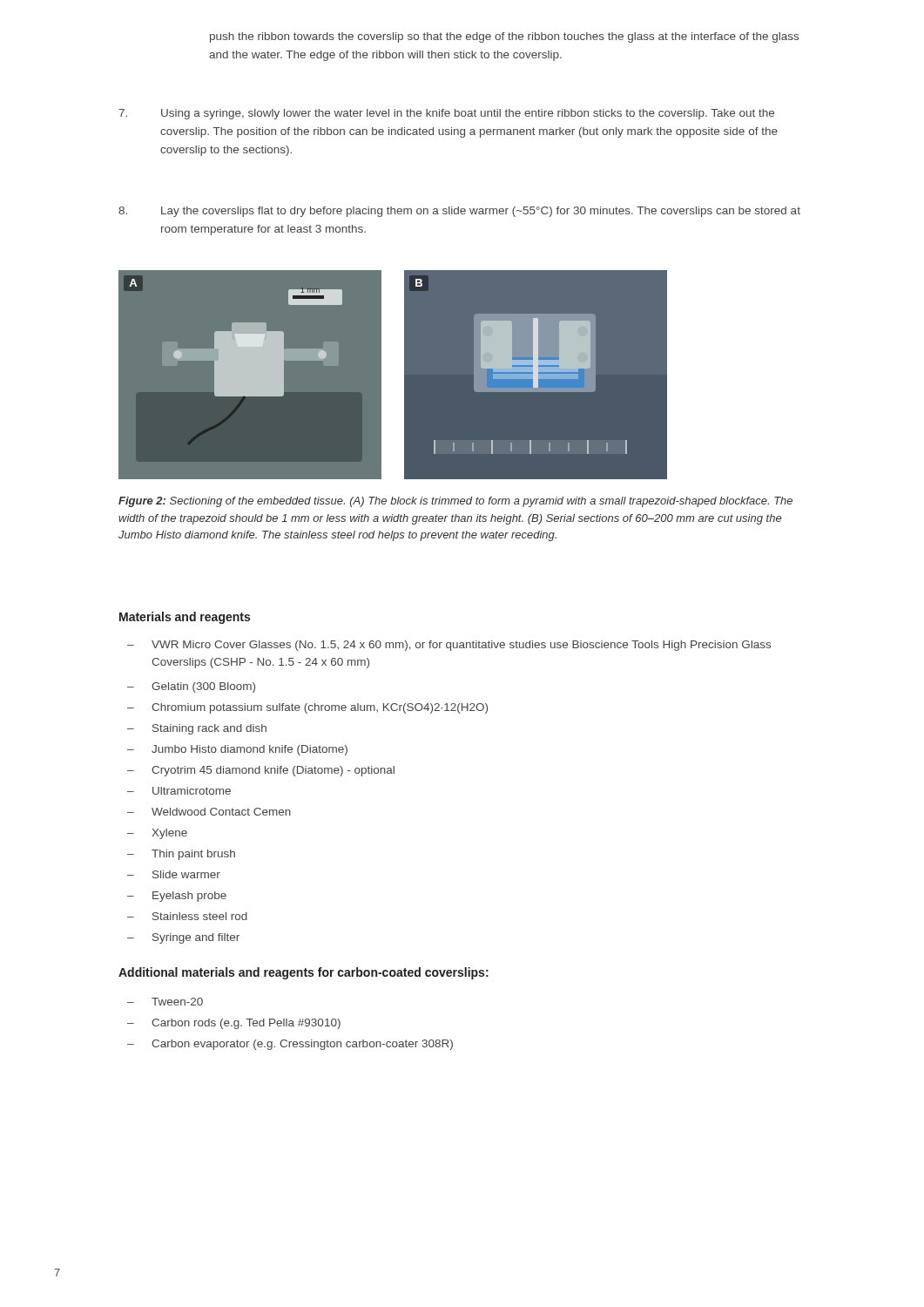The image size is (924, 1307).
Task: Navigate to the passage starting "– Carbon evaporator"
Action: pyautogui.click(x=286, y=1044)
